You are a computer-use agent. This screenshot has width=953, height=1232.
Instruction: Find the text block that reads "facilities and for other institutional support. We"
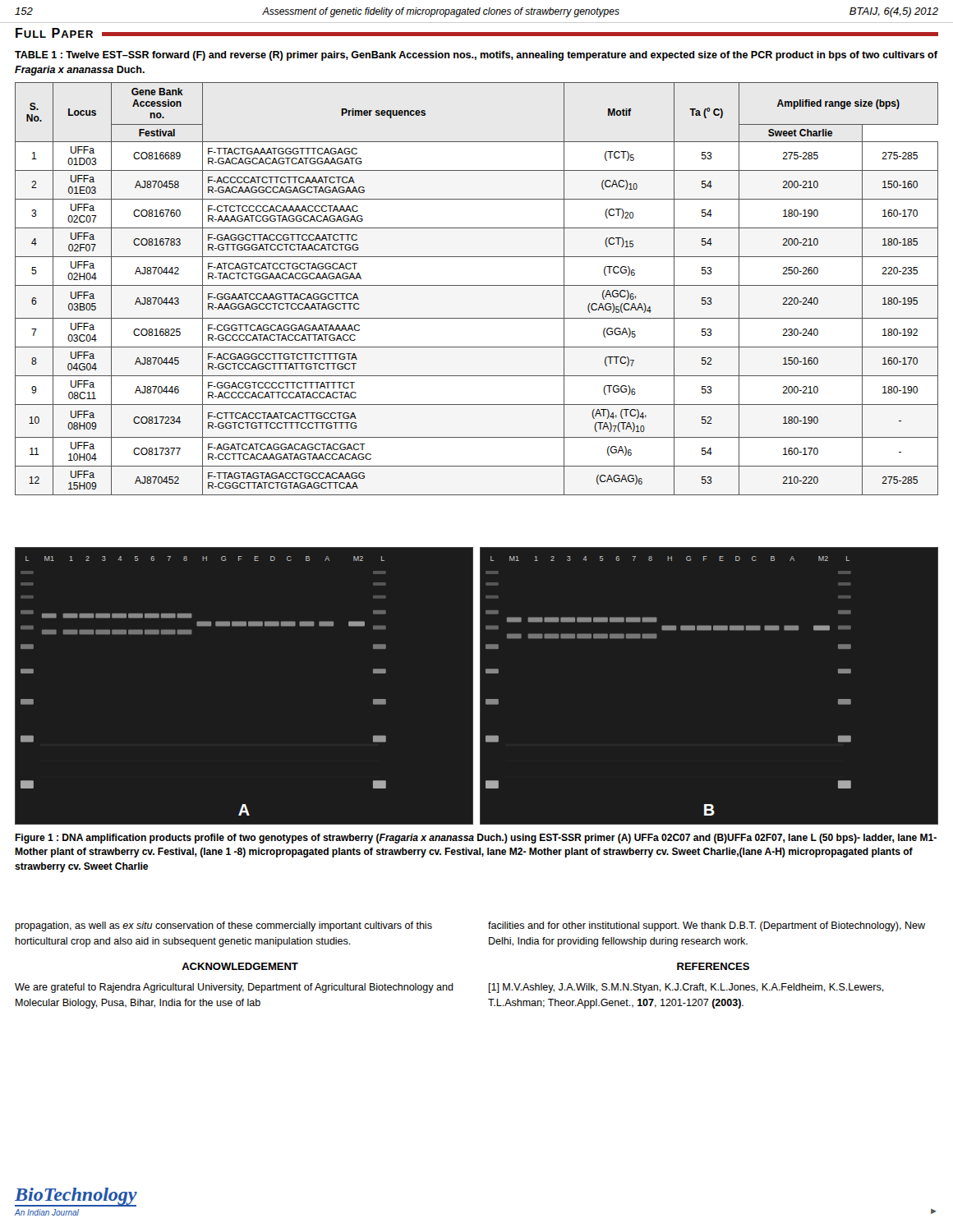(707, 934)
